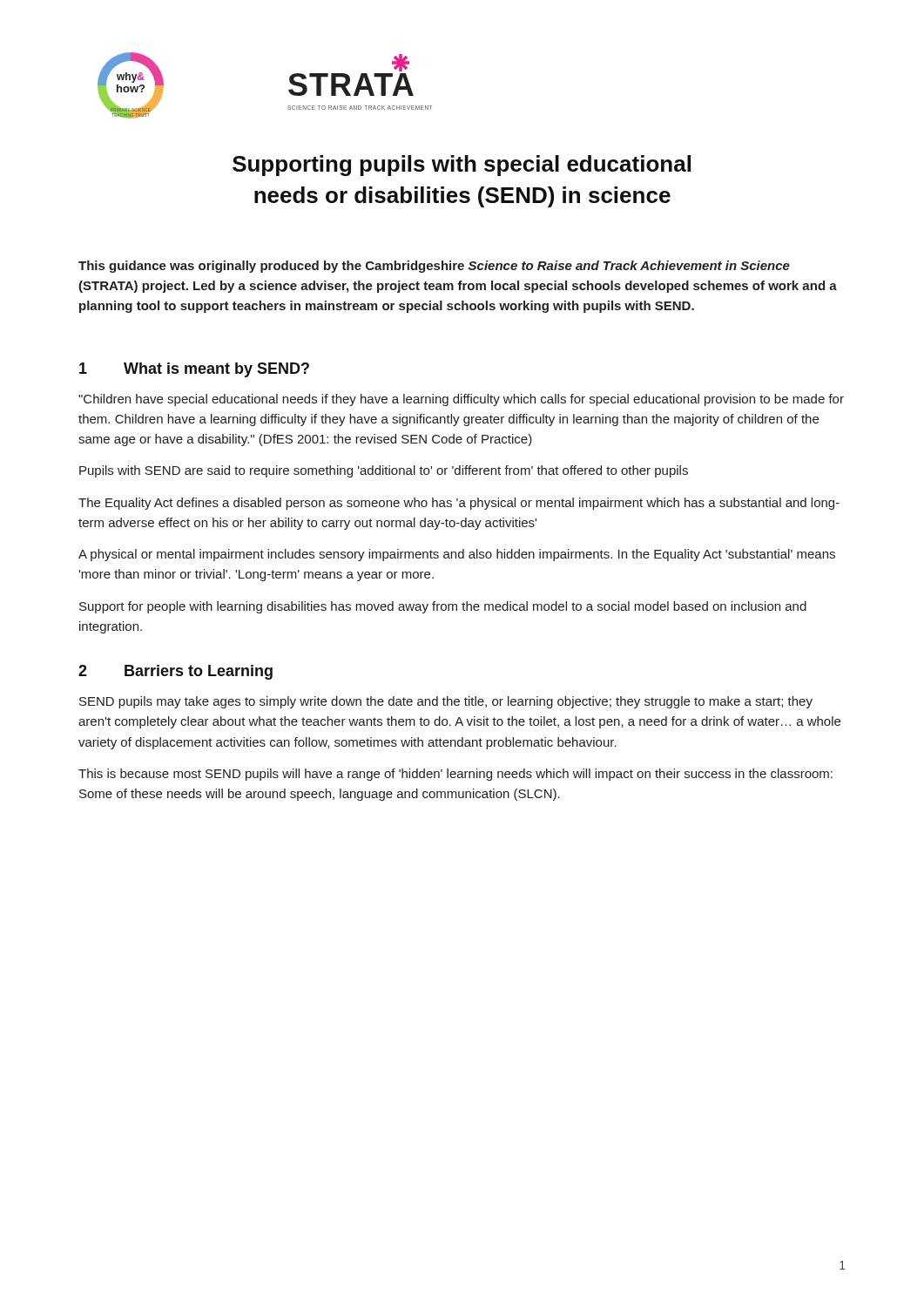Screen dimensions: 1307x924
Task: Find the region starting "This guidance was originally produced by the Cambridgeshire"
Action: coord(457,285)
